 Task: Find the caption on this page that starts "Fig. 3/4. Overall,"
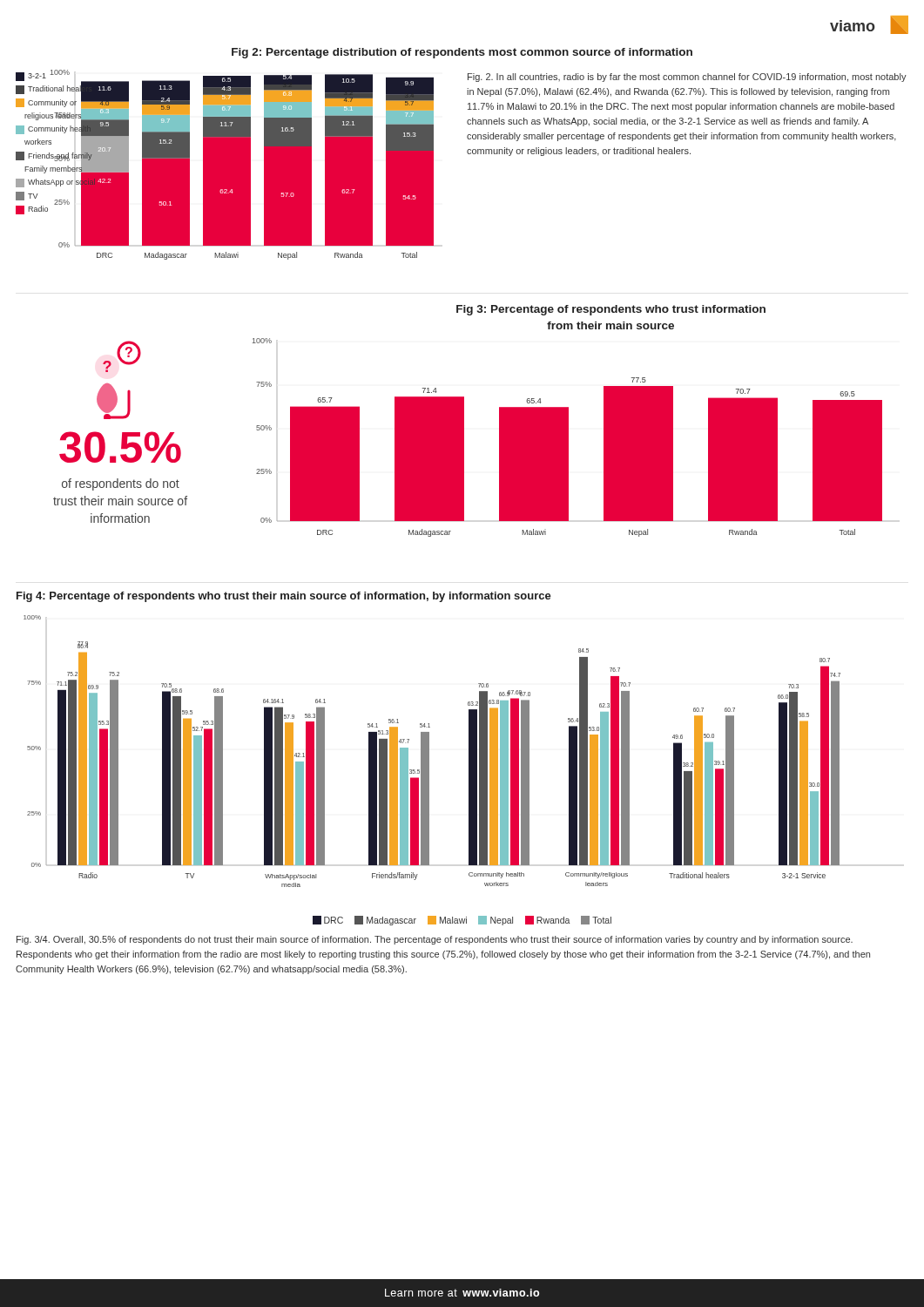tap(443, 954)
